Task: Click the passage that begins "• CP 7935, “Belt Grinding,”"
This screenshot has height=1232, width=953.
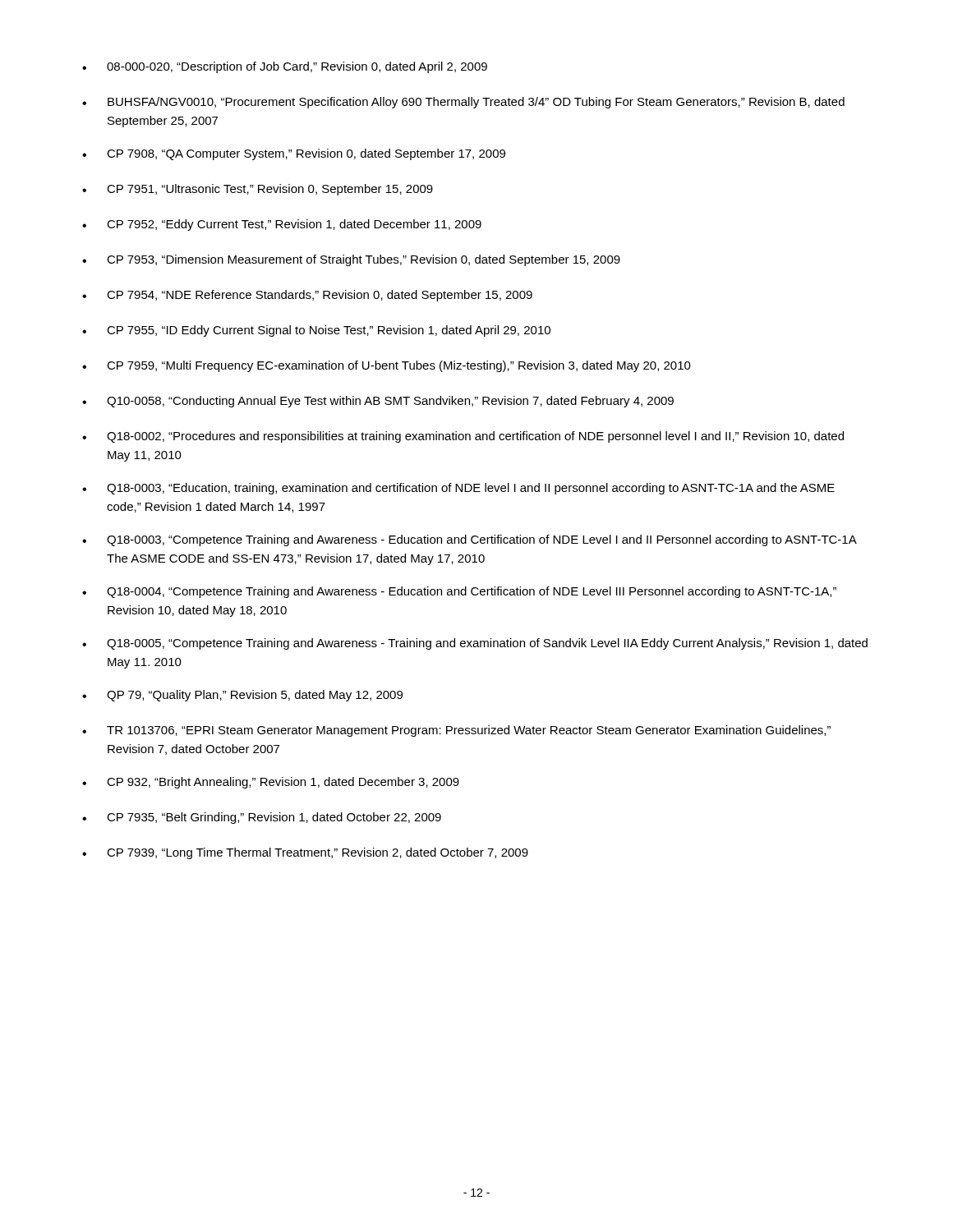Action: coord(262,818)
